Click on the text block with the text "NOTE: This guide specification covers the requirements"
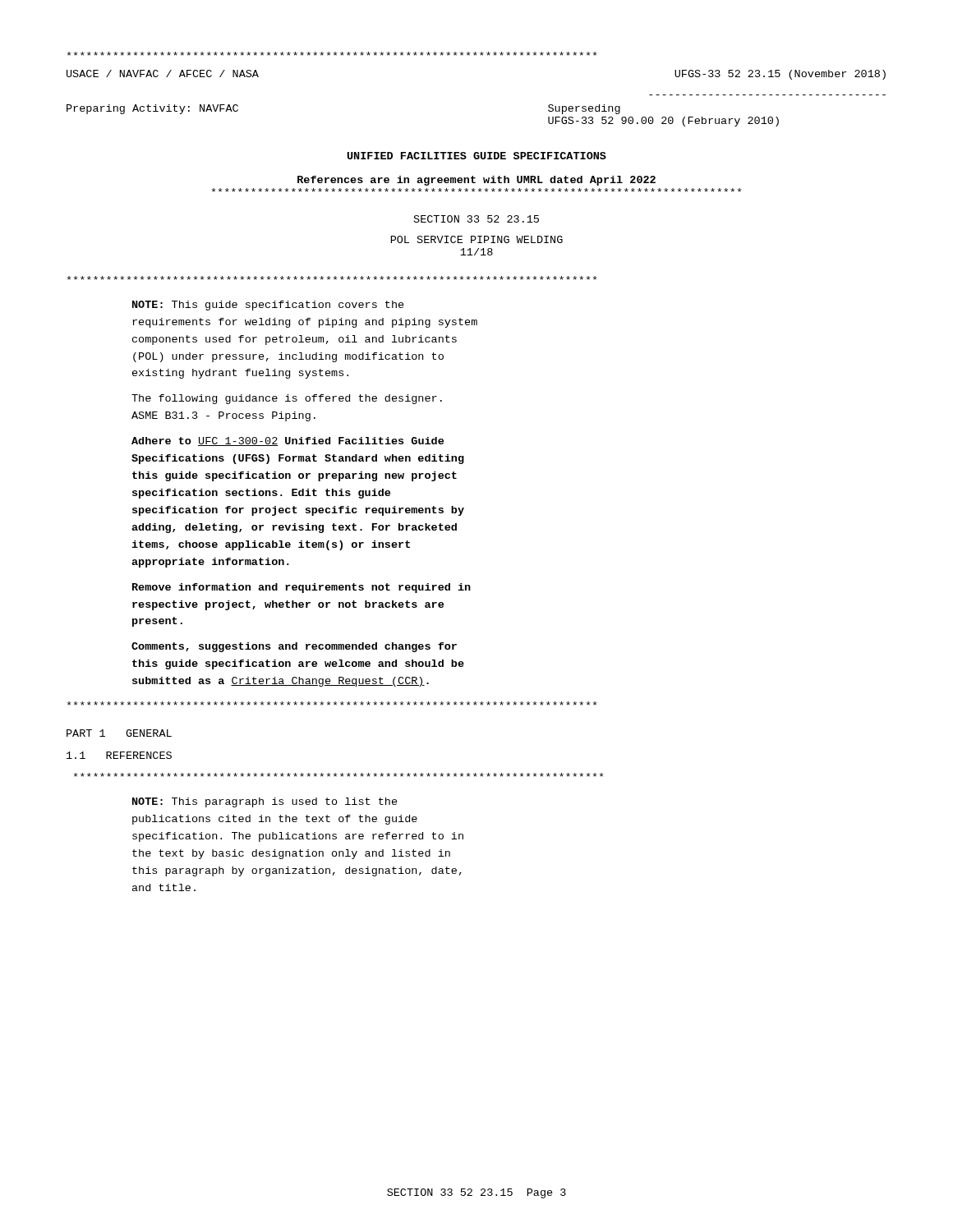The height and width of the screenshot is (1232, 953). pos(332,278)
